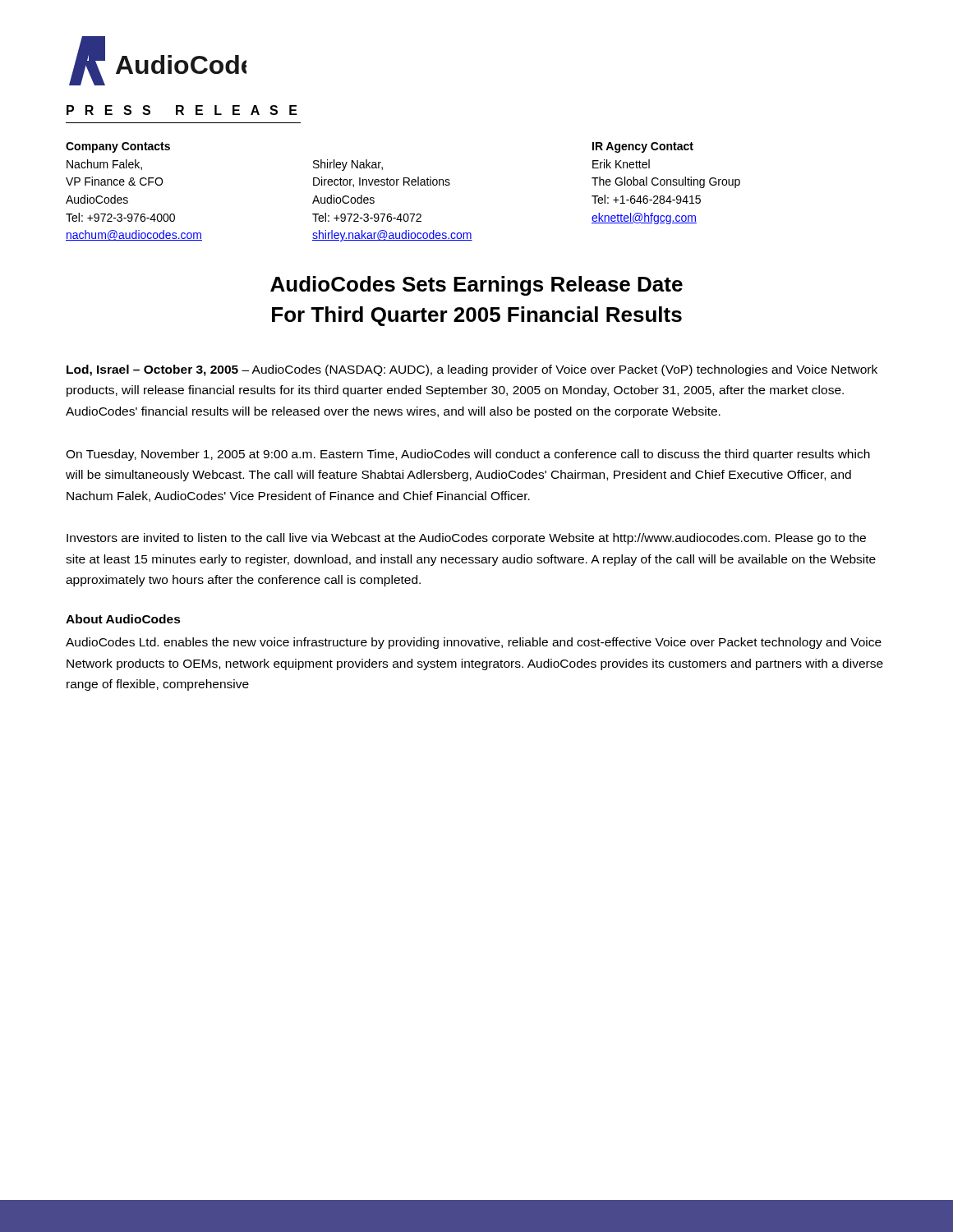Image resolution: width=953 pixels, height=1232 pixels.
Task: Locate the logo
Action: pos(476,61)
